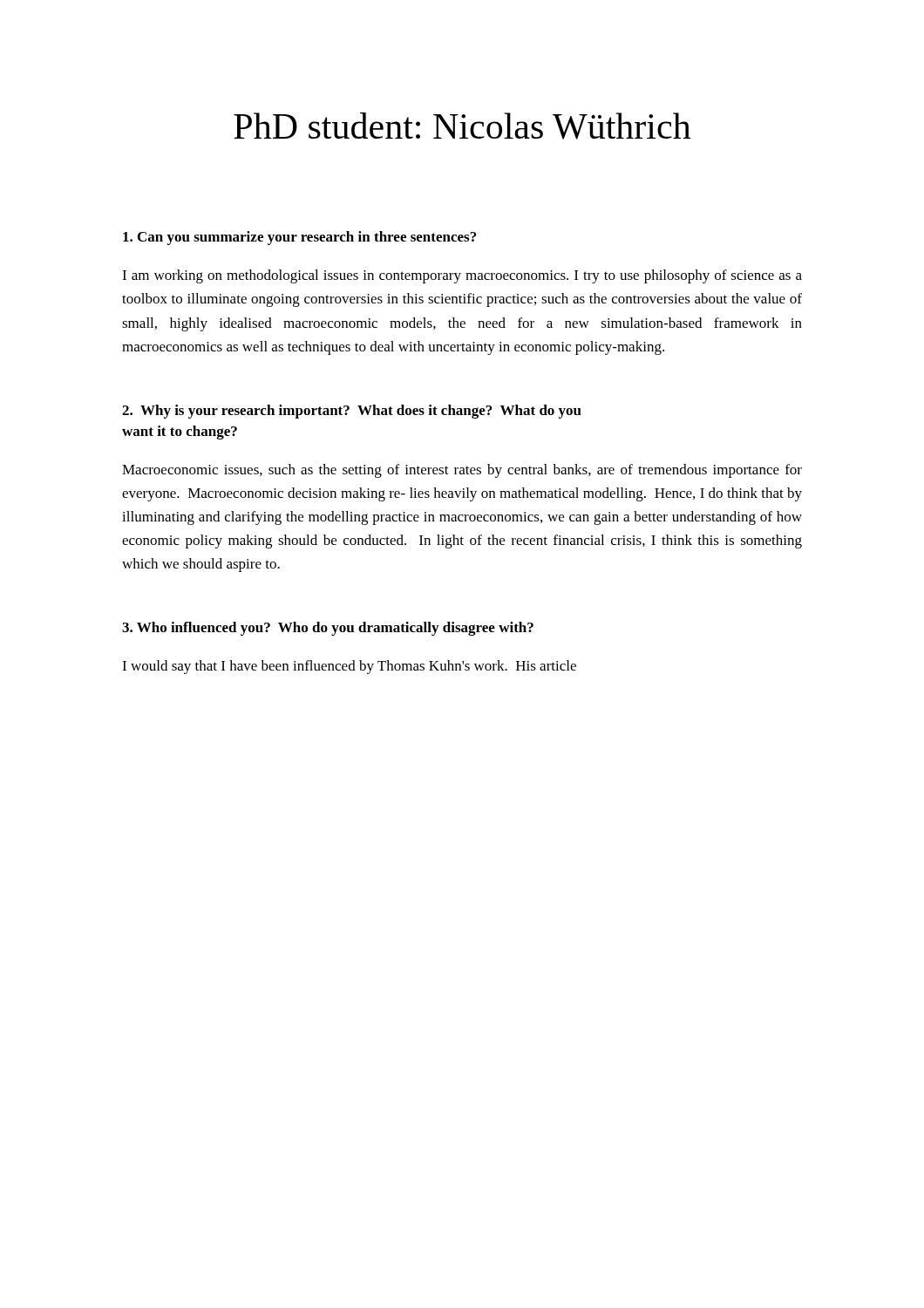The width and height of the screenshot is (924, 1308).
Task: Point to "PhD student: Nicolas Wüthrich"
Action: (x=462, y=127)
